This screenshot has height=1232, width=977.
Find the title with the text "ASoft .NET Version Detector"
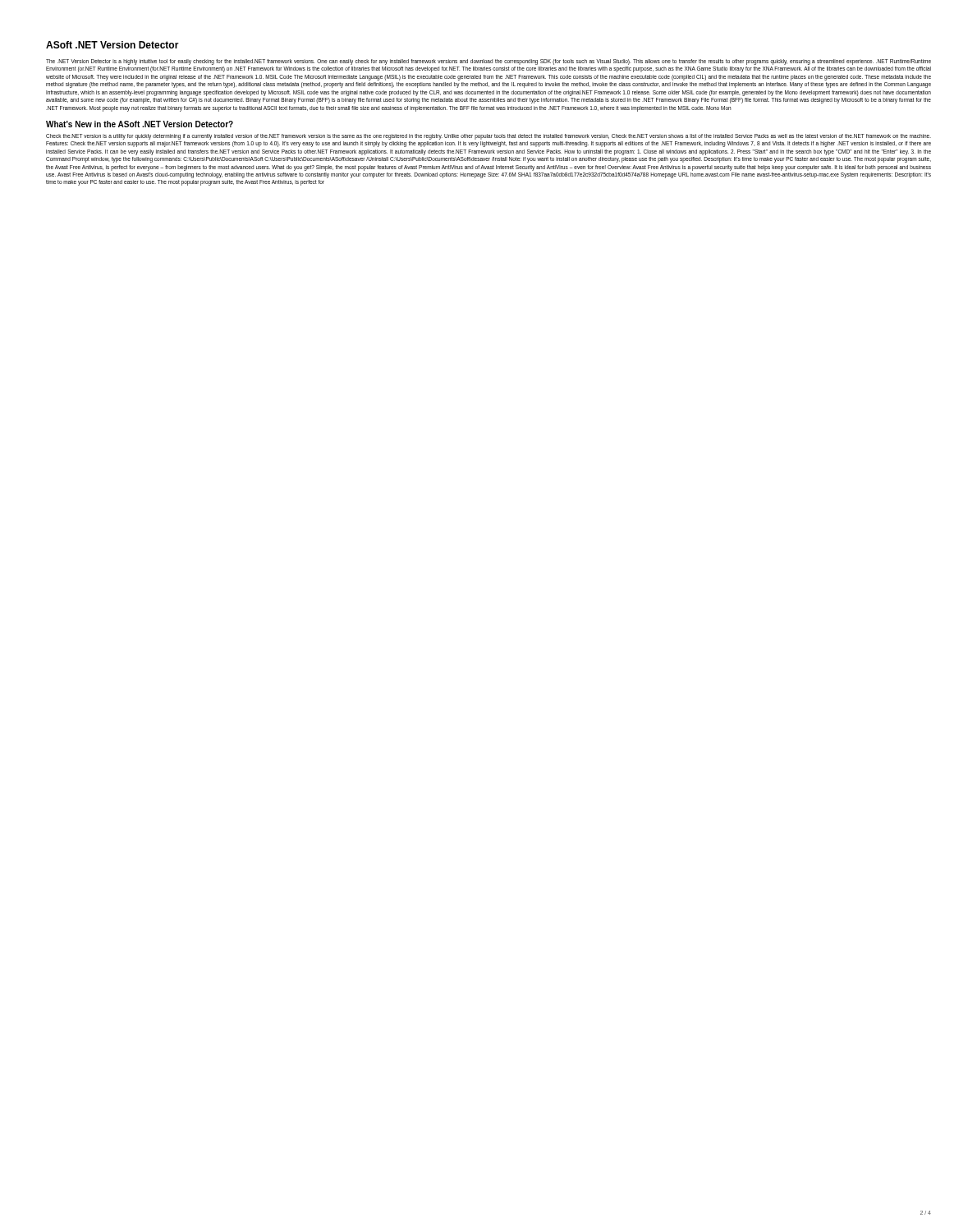[112, 45]
